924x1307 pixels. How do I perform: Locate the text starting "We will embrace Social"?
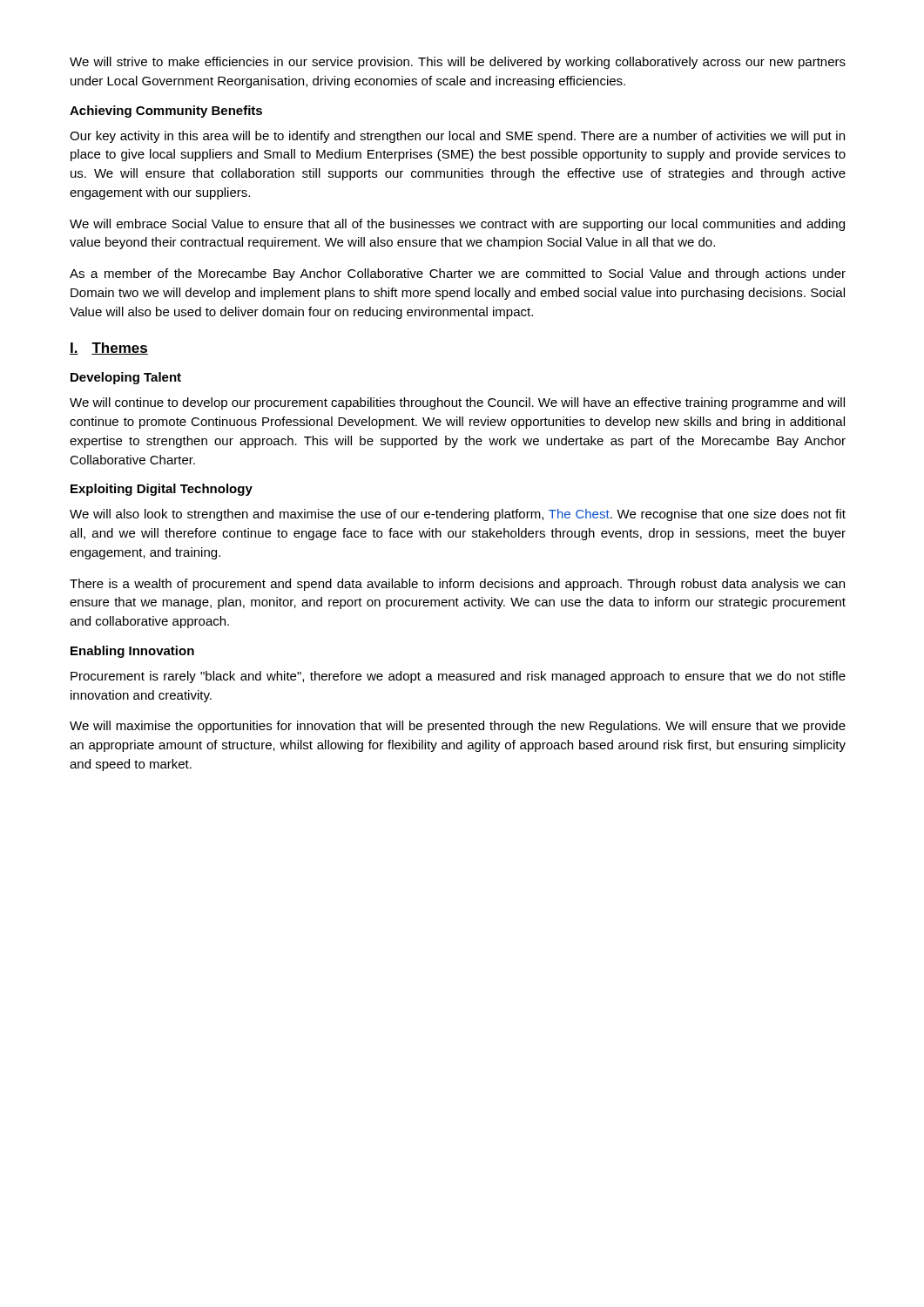pos(458,233)
